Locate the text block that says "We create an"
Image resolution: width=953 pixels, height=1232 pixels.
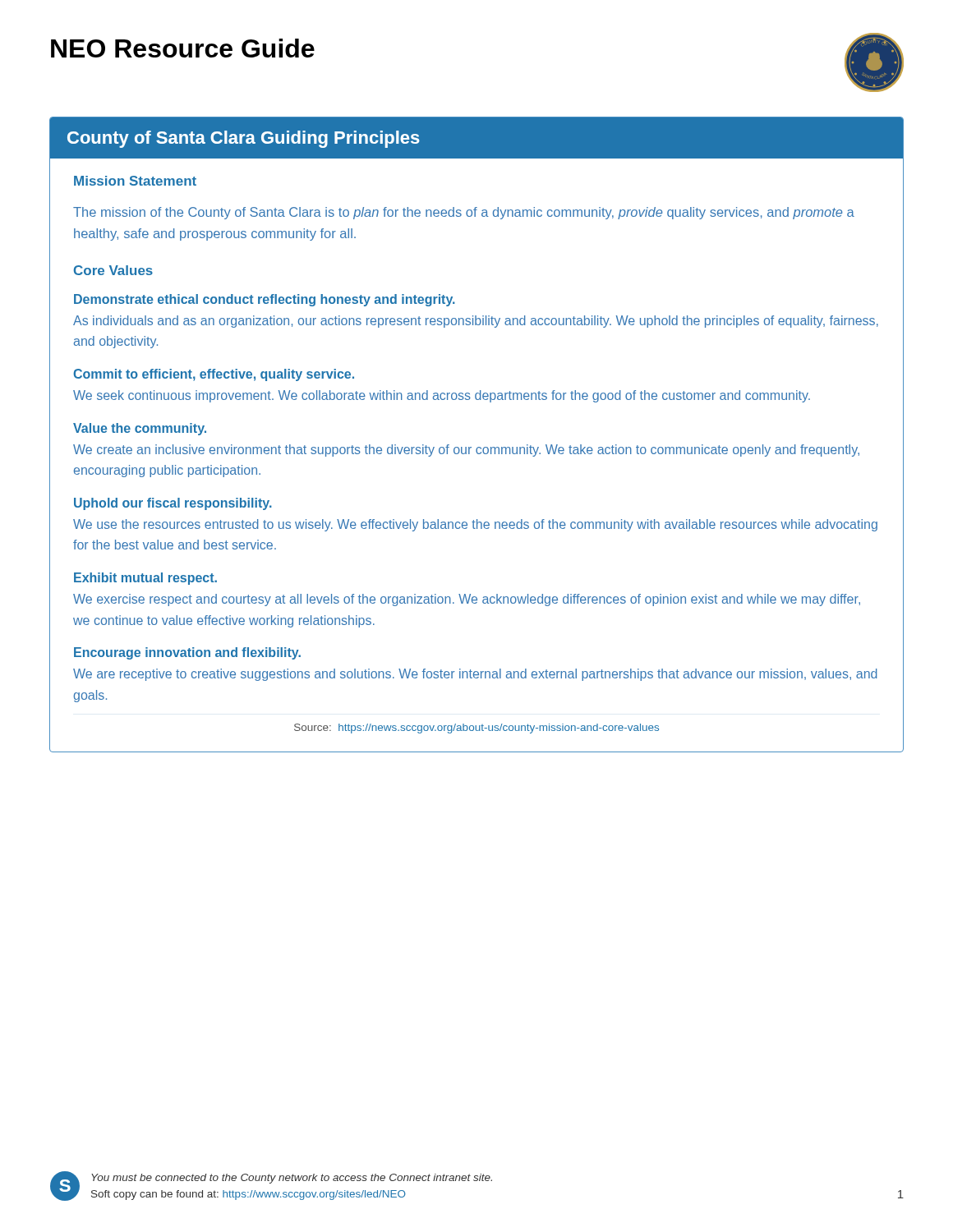[x=467, y=460]
